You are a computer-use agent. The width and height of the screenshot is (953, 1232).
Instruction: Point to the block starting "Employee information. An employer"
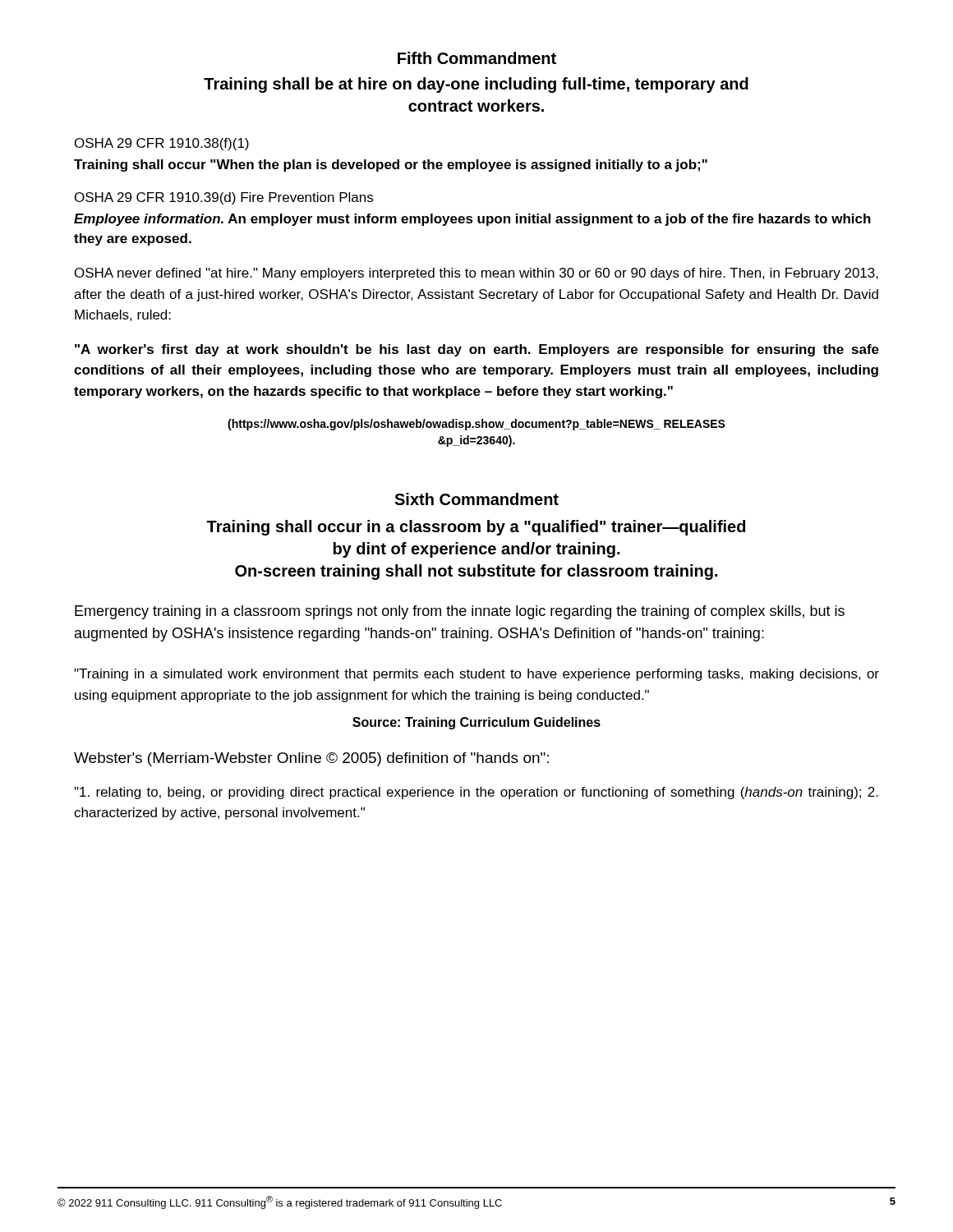coord(473,228)
